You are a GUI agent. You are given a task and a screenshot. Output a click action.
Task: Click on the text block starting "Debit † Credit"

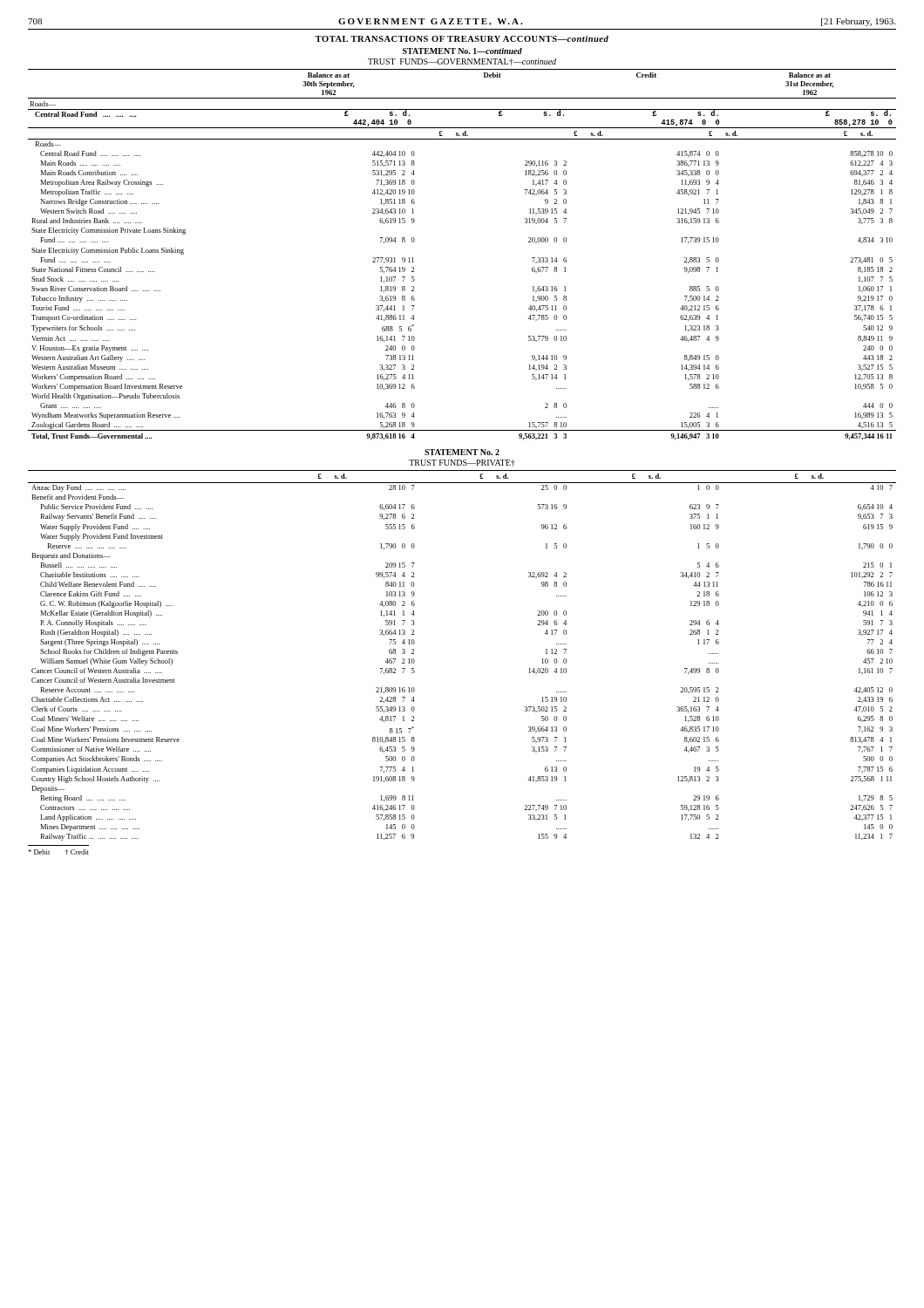point(58,852)
